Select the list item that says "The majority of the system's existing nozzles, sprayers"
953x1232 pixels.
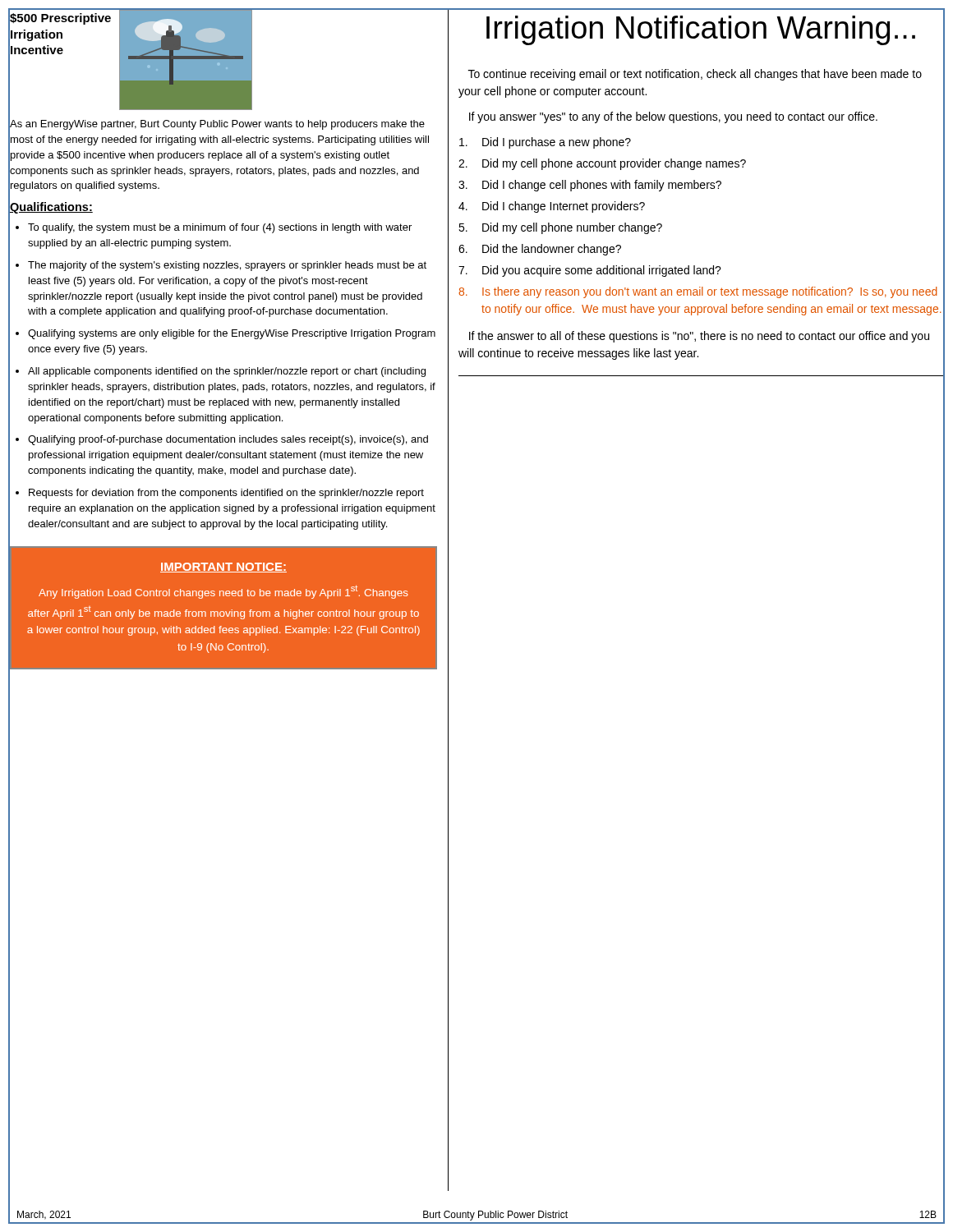tap(227, 288)
